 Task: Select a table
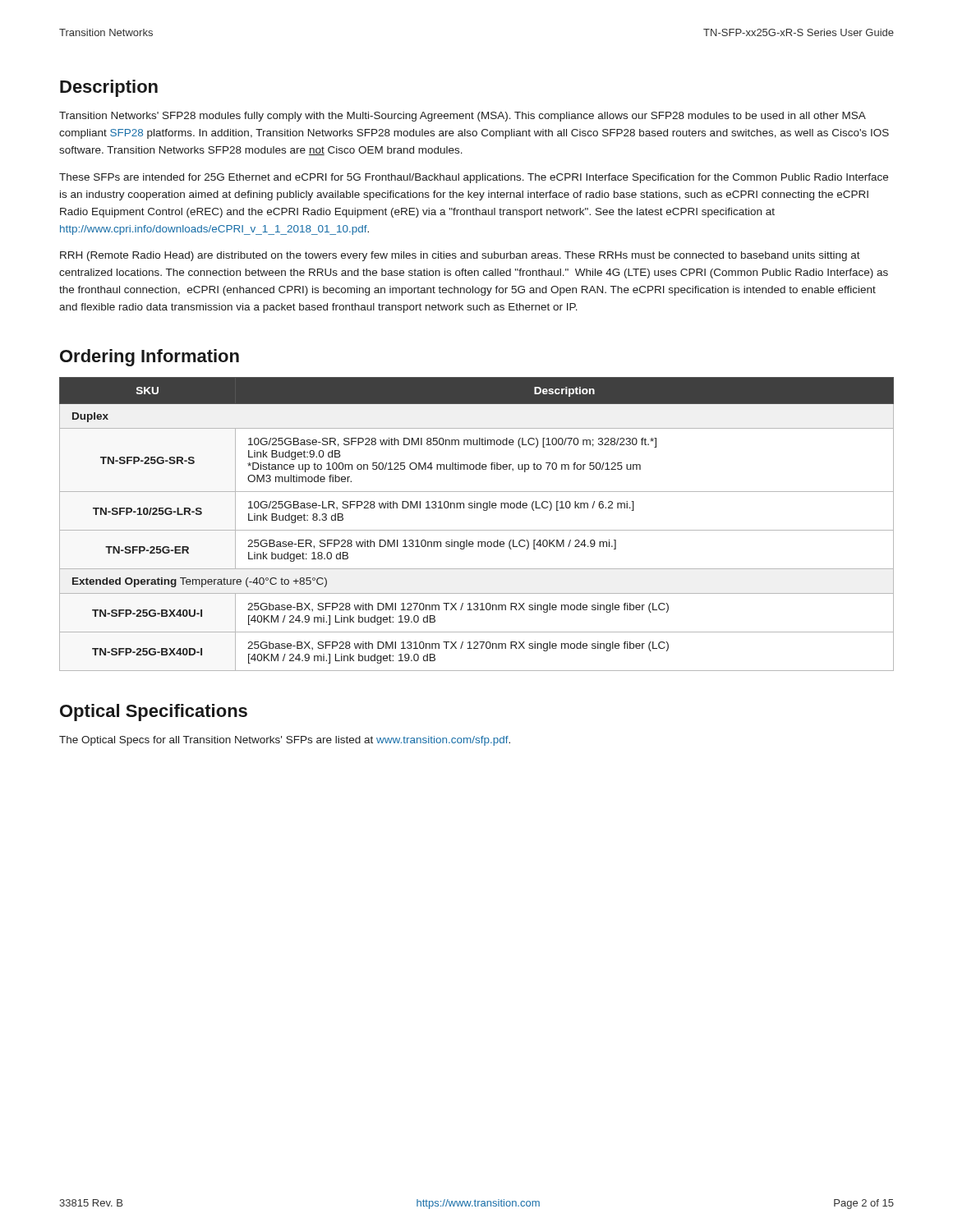coord(476,524)
